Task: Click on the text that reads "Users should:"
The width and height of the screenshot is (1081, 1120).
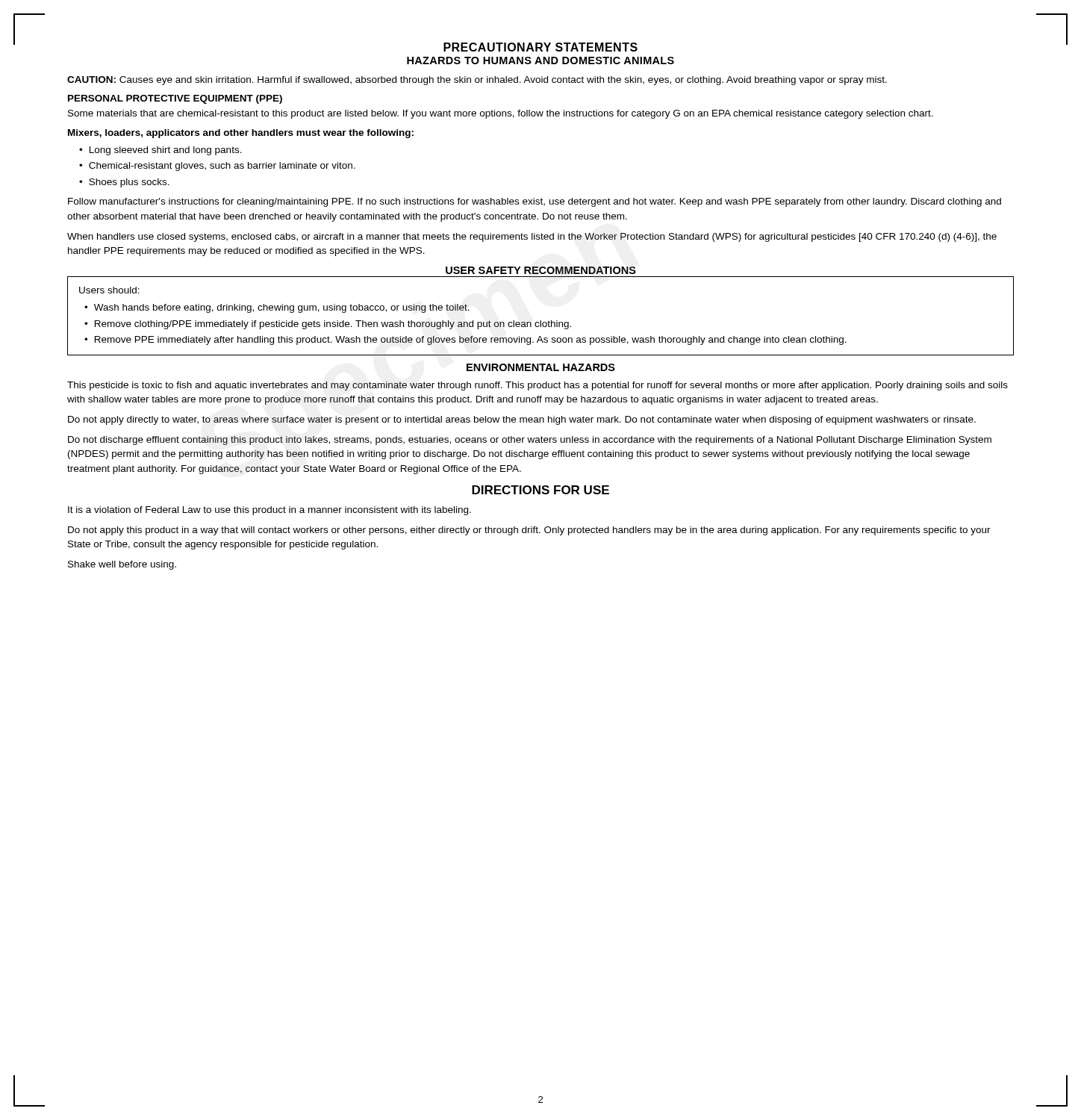Action: coord(109,290)
